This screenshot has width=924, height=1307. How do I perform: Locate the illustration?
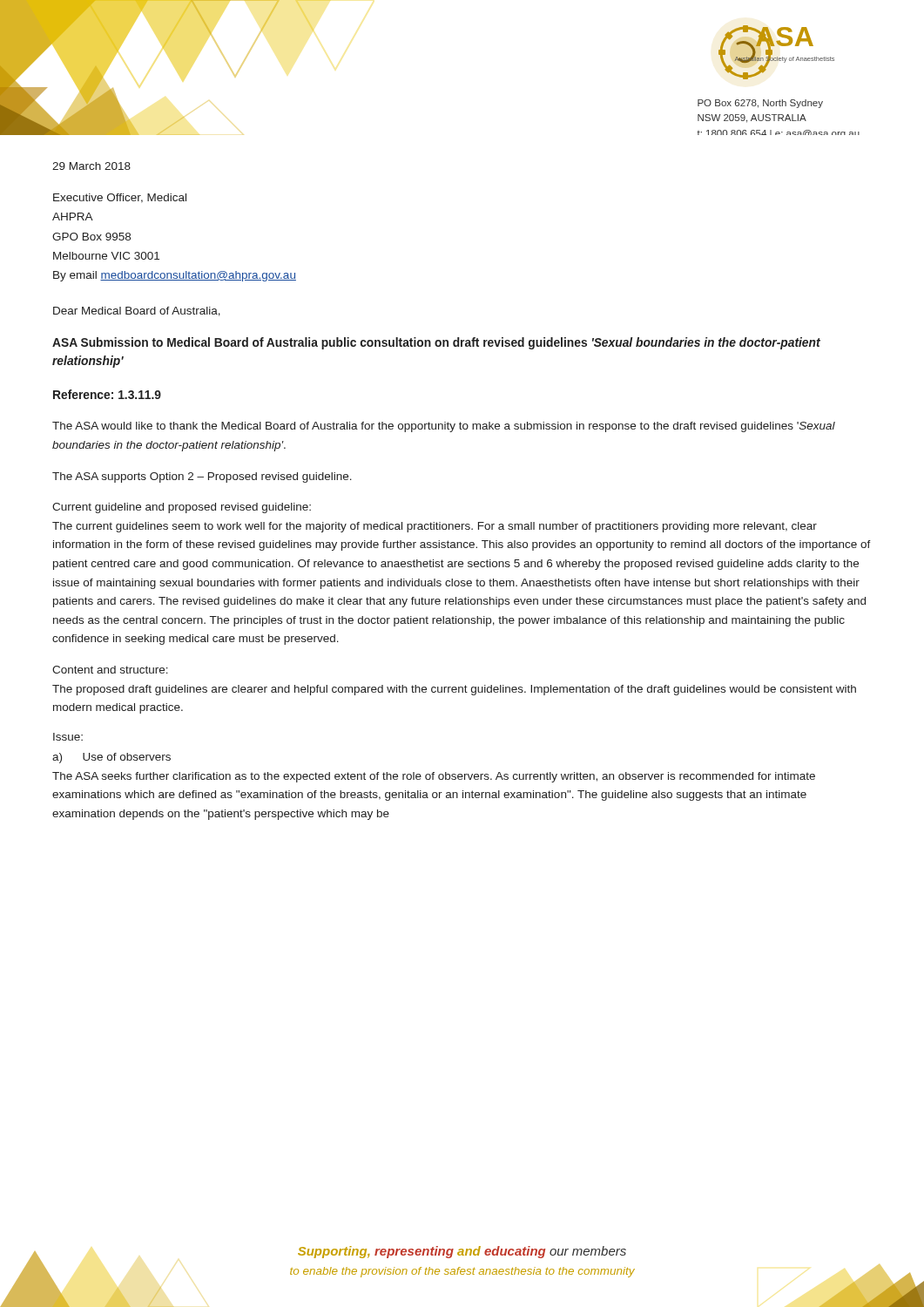[462, 68]
